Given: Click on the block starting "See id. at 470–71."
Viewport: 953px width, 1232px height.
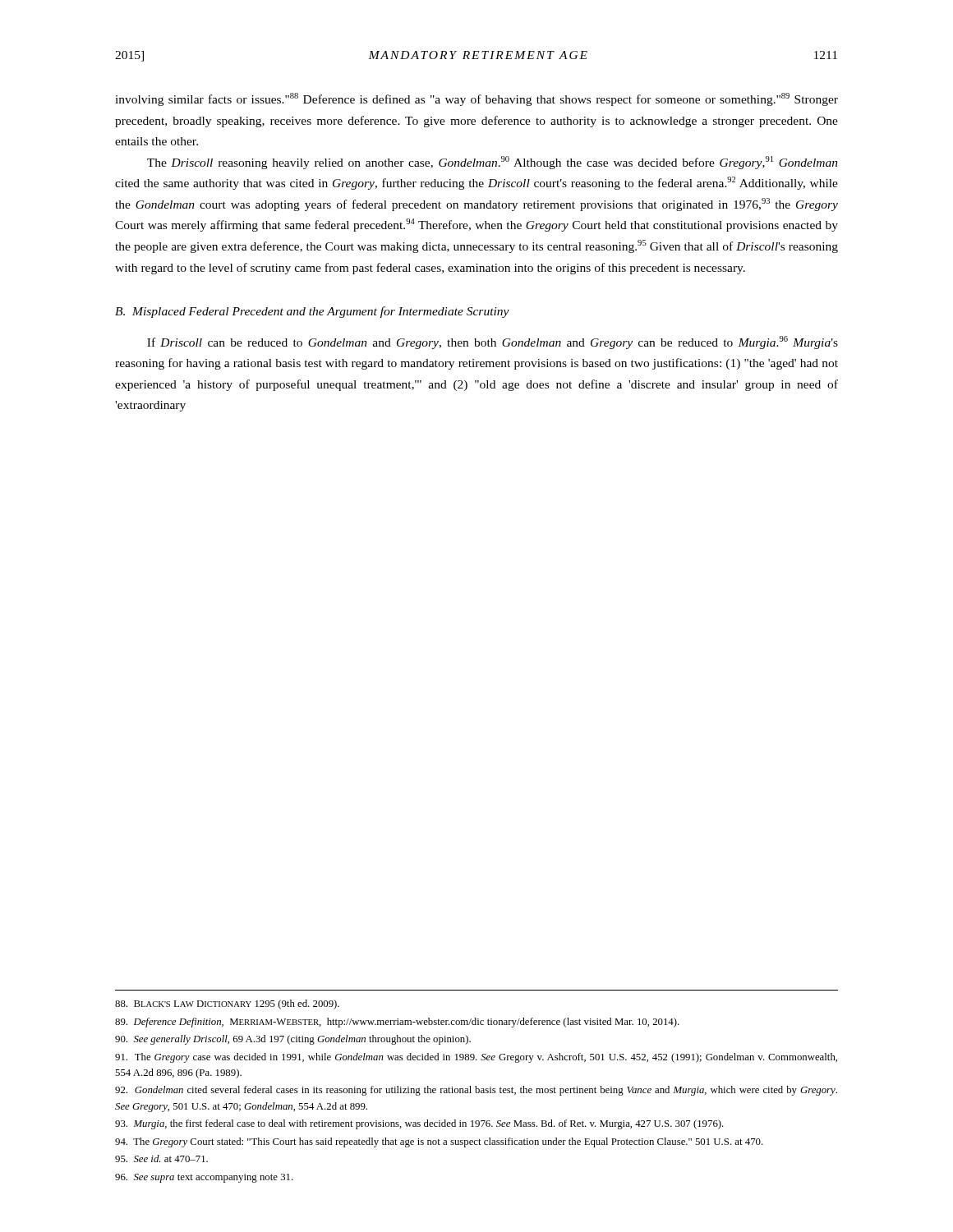Looking at the screenshot, I should (161, 1158).
